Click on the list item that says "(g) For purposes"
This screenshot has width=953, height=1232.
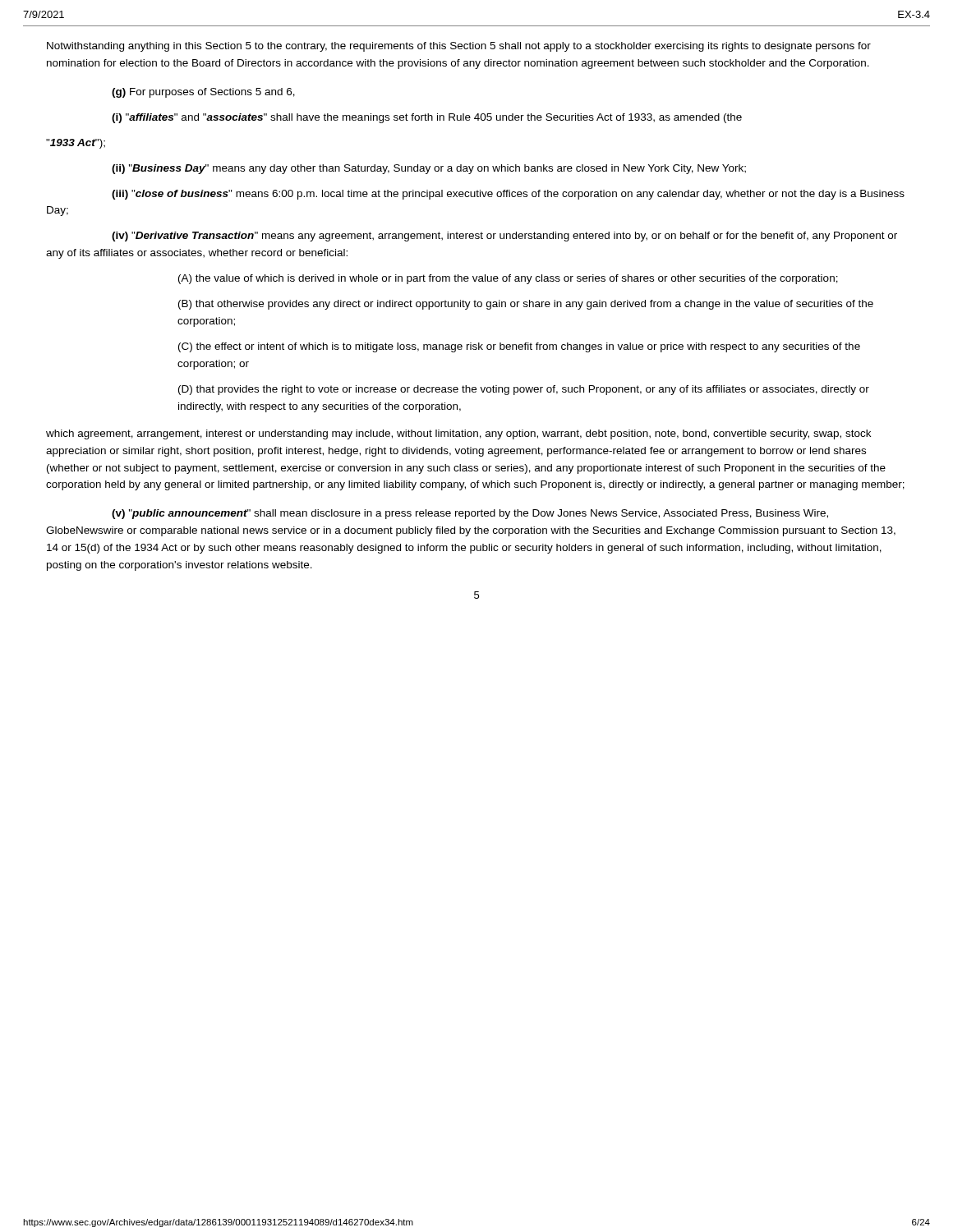click(204, 91)
